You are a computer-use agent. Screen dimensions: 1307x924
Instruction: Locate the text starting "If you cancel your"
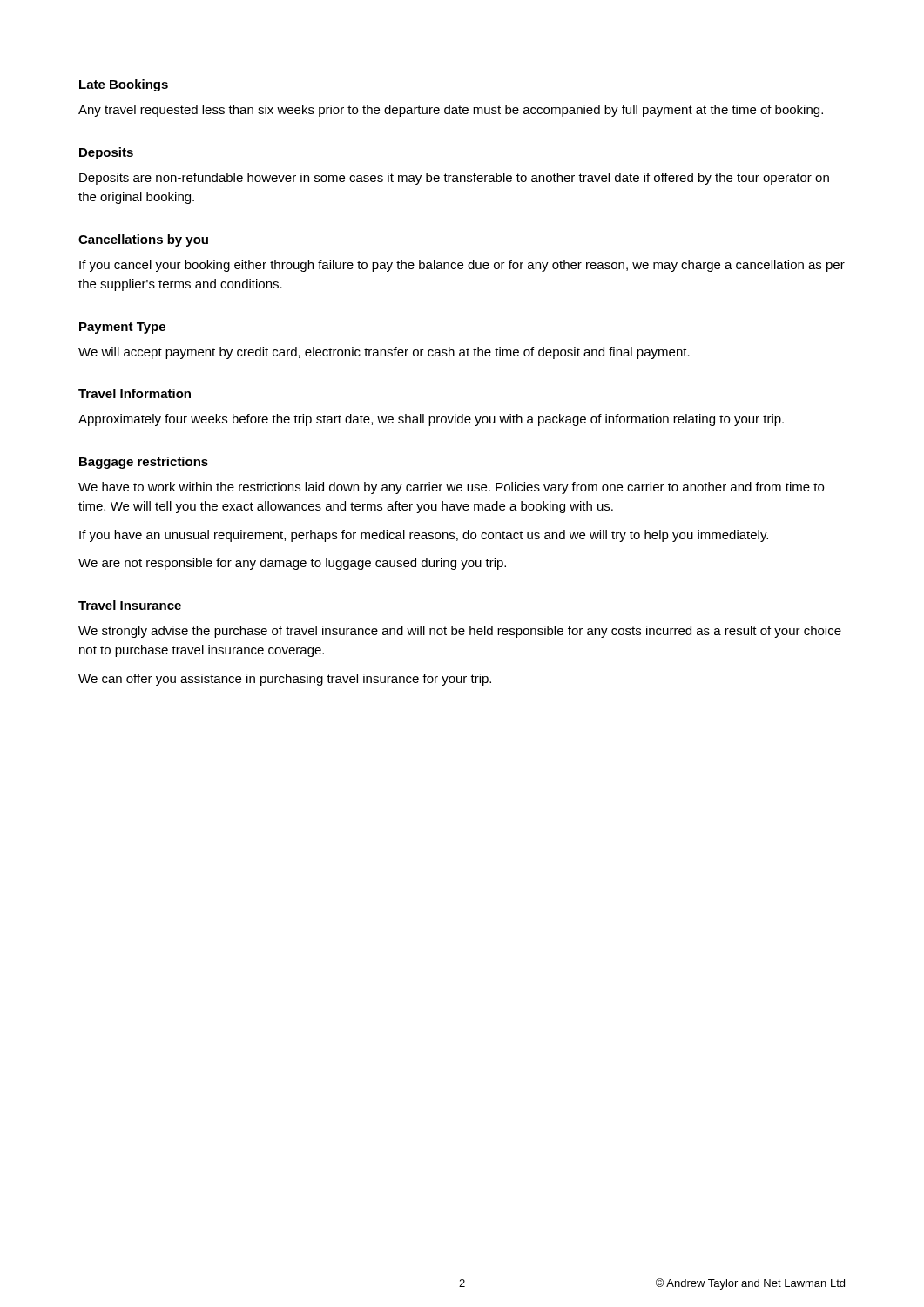coord(461,274)
